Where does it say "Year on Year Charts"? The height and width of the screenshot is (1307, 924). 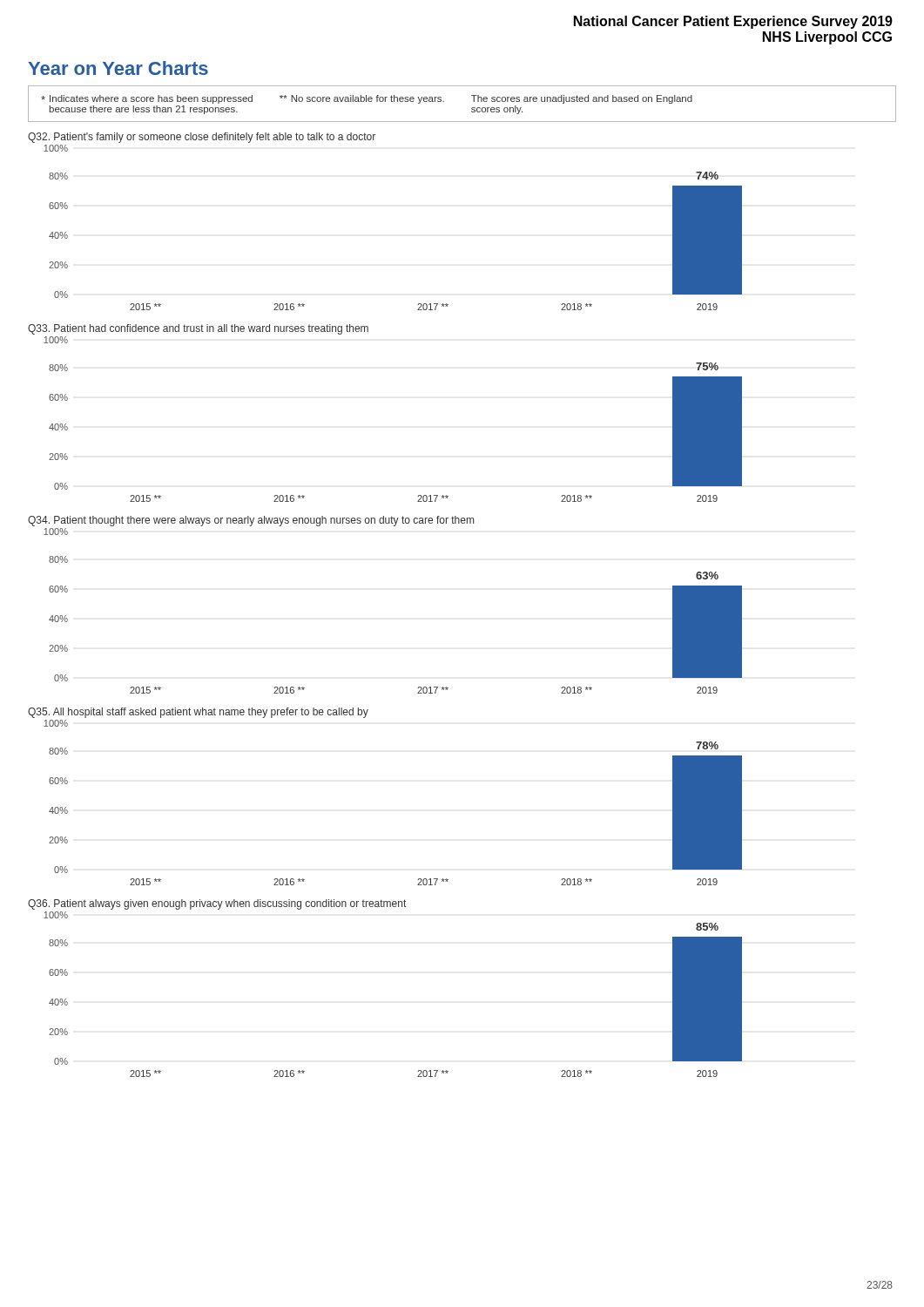click(x=118, y=68)
